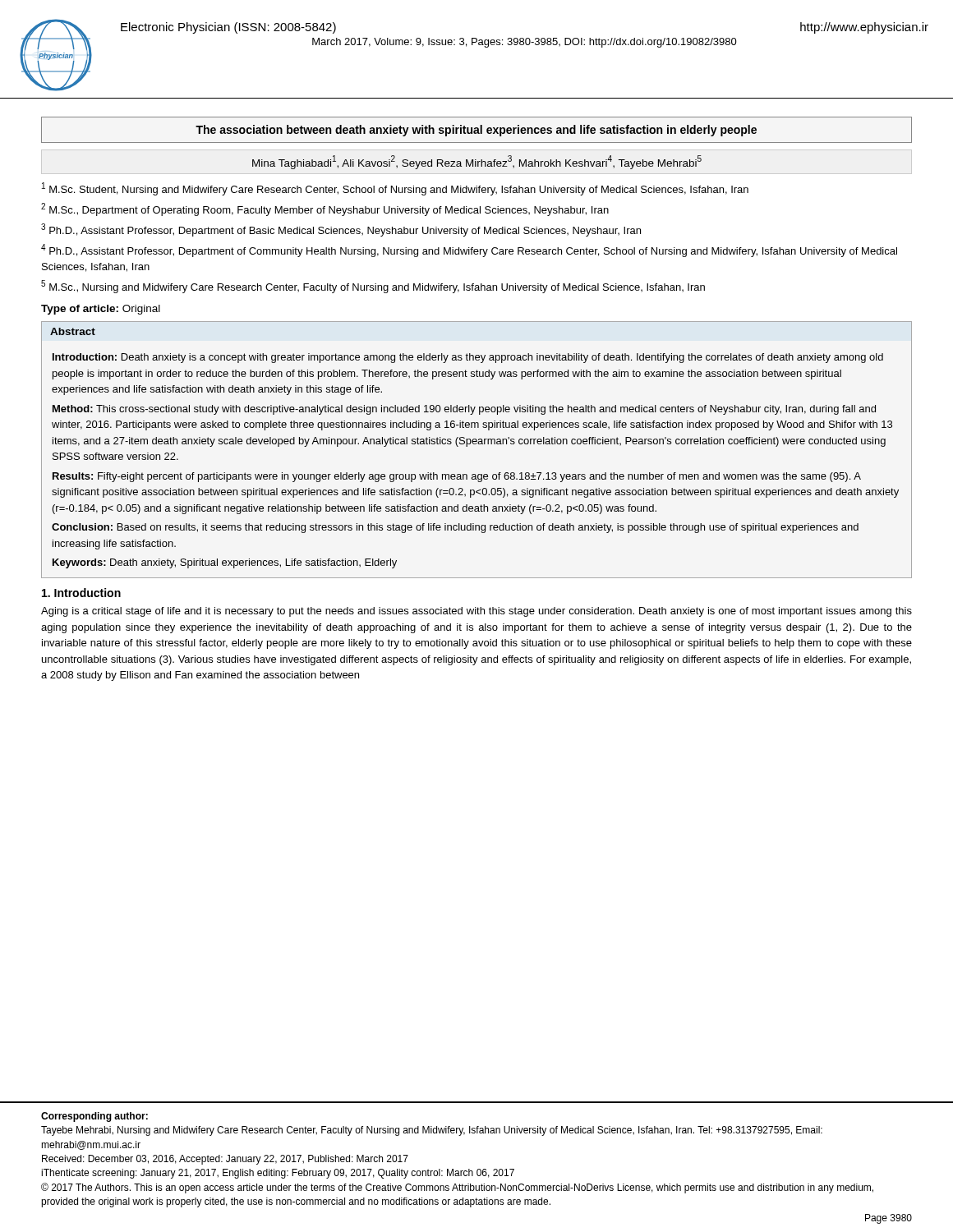Locate the text block with the text "Mina Taghiabadi1, Ali Kavosi2, Seyed Reza Mirhafez3, Mahrokh"
Screen dimensions: 1232x953
click(x=476, y=162)
